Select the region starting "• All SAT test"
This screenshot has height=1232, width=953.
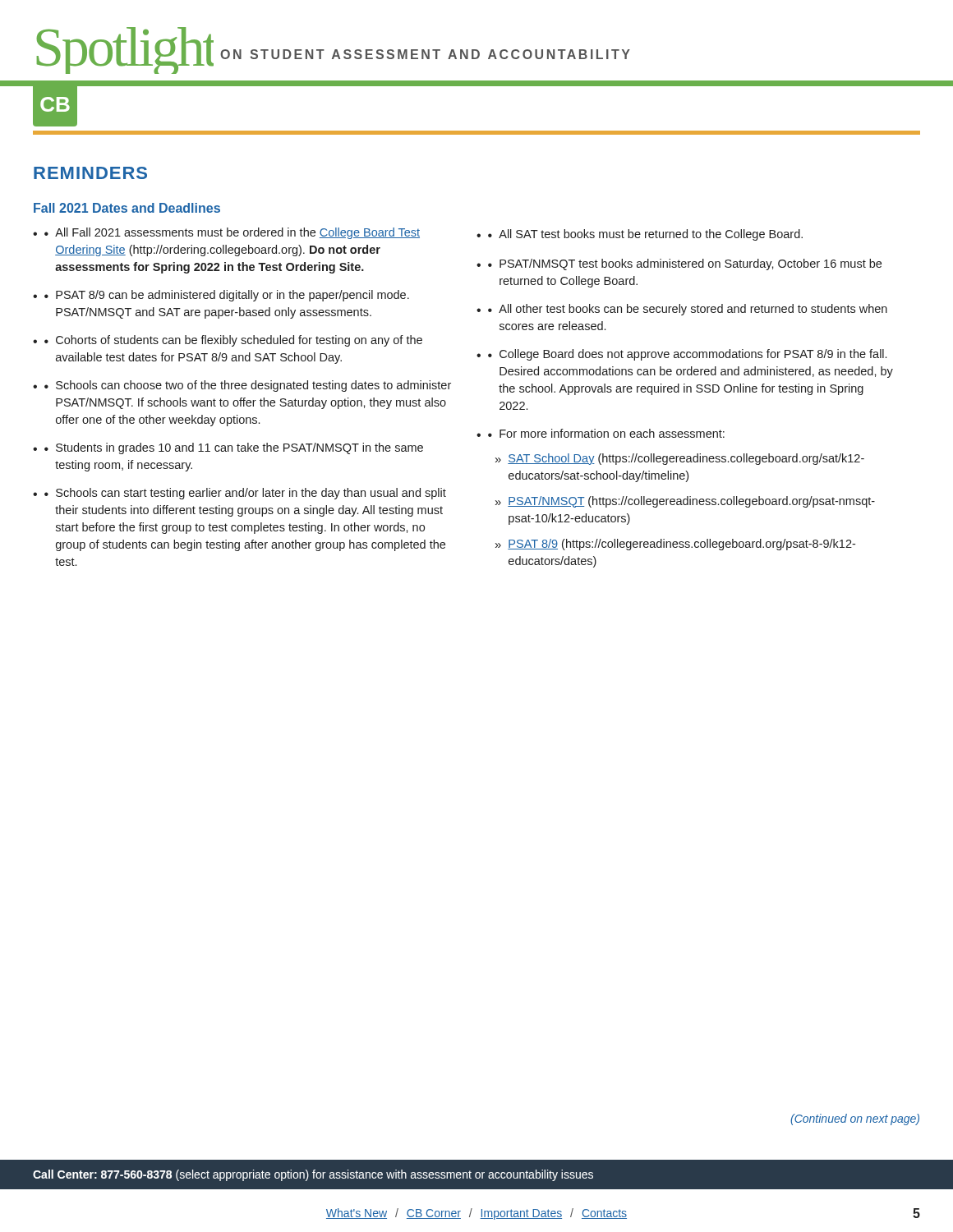[646, 235]
